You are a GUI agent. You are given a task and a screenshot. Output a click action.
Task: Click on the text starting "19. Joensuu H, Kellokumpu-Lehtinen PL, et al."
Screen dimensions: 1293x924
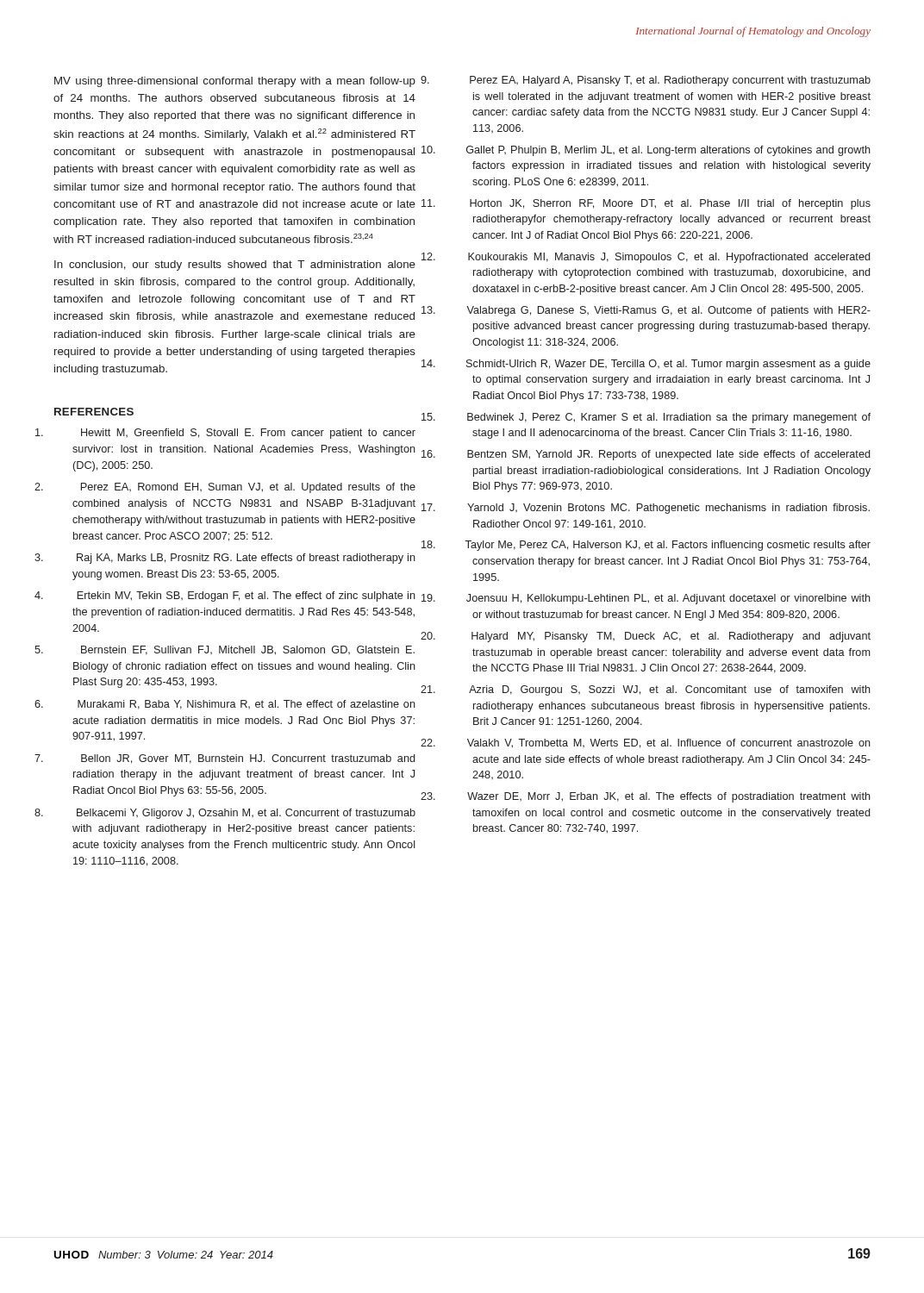[x=659, y=606]
